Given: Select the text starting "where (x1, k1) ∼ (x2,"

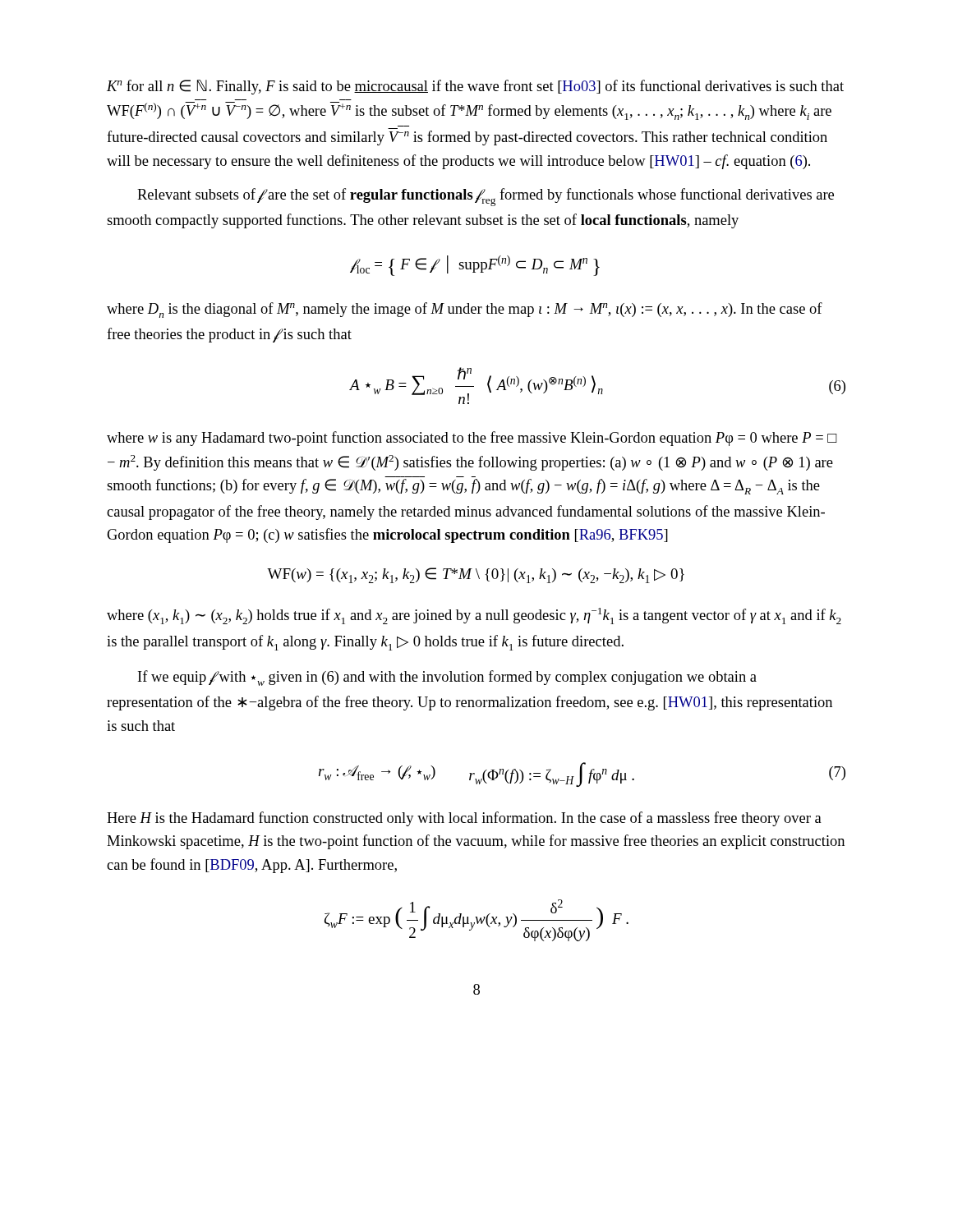Looking at the screenshot, I should [474, 628].
